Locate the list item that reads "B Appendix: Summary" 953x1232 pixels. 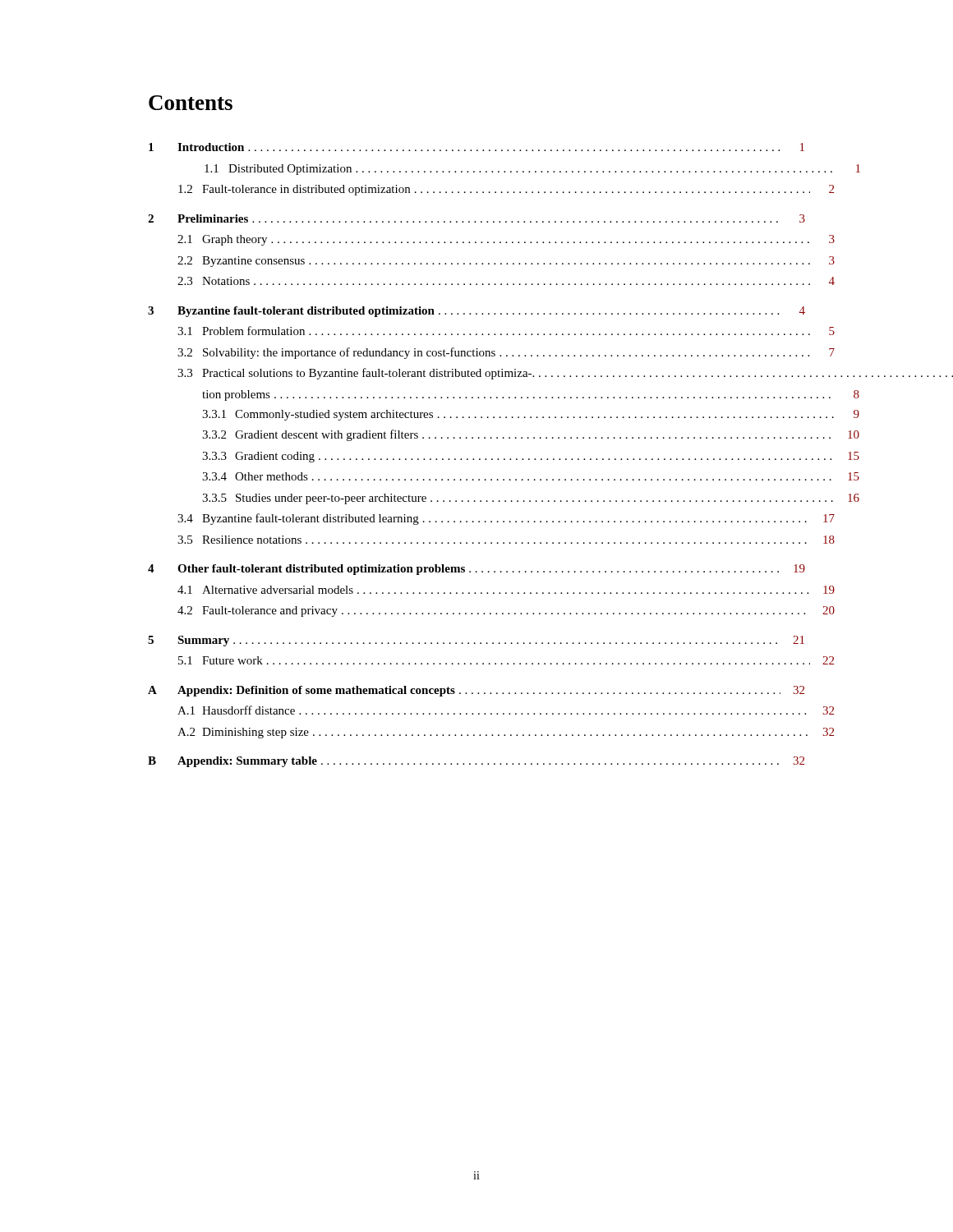[x=476, y=761]
